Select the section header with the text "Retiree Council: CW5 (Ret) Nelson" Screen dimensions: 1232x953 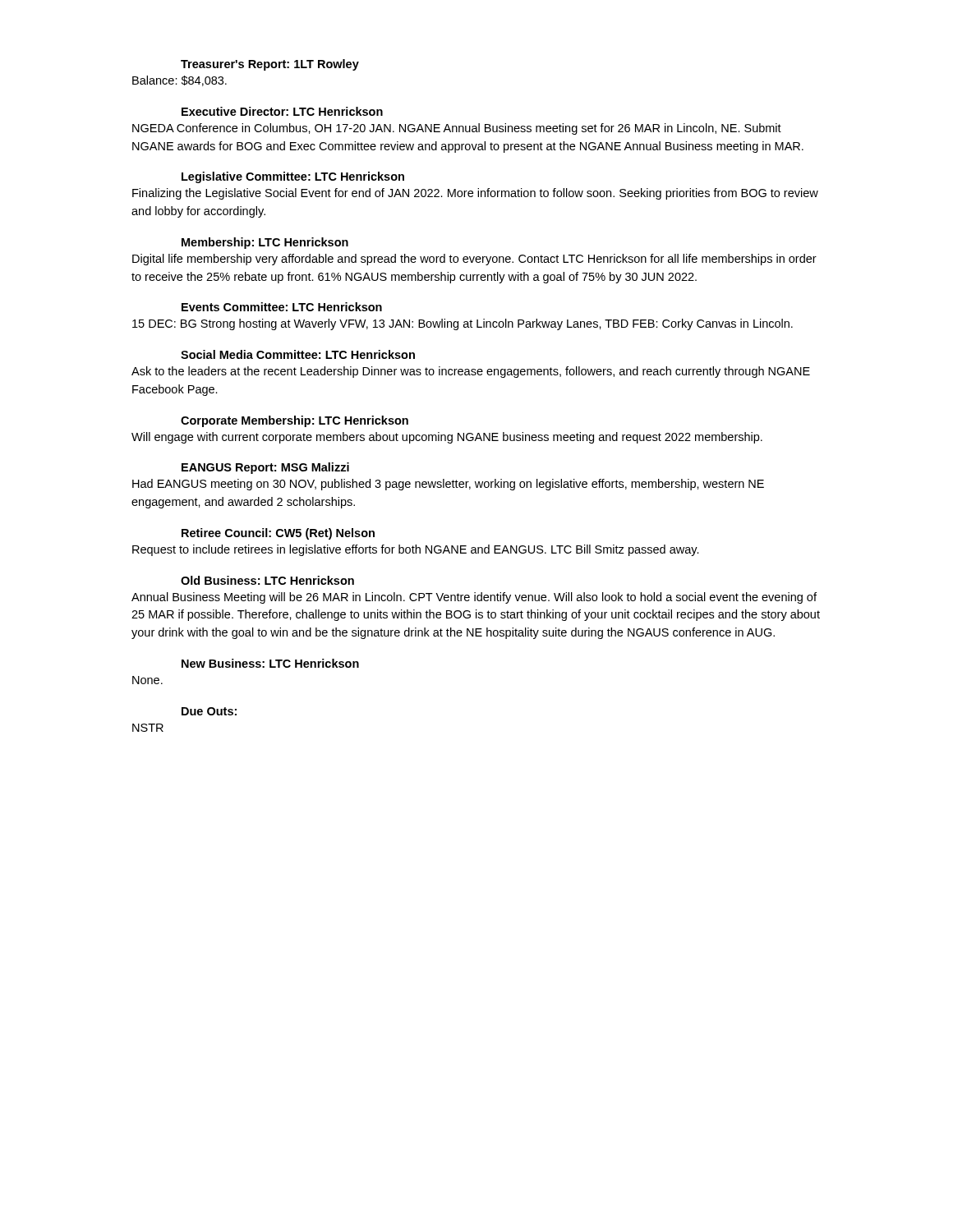[x=278, y=533]
